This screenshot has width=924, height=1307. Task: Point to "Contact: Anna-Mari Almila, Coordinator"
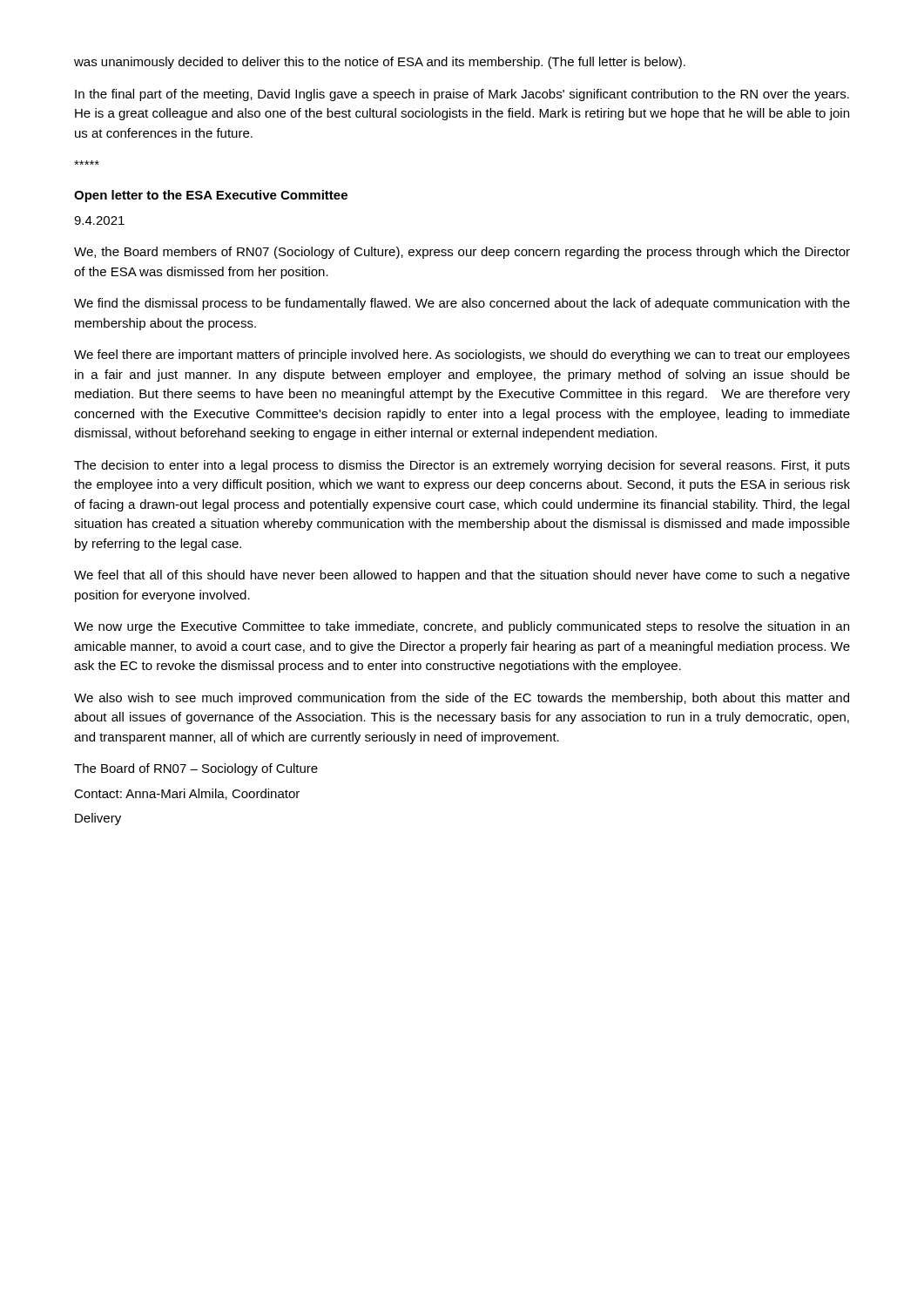coord(187,793)
